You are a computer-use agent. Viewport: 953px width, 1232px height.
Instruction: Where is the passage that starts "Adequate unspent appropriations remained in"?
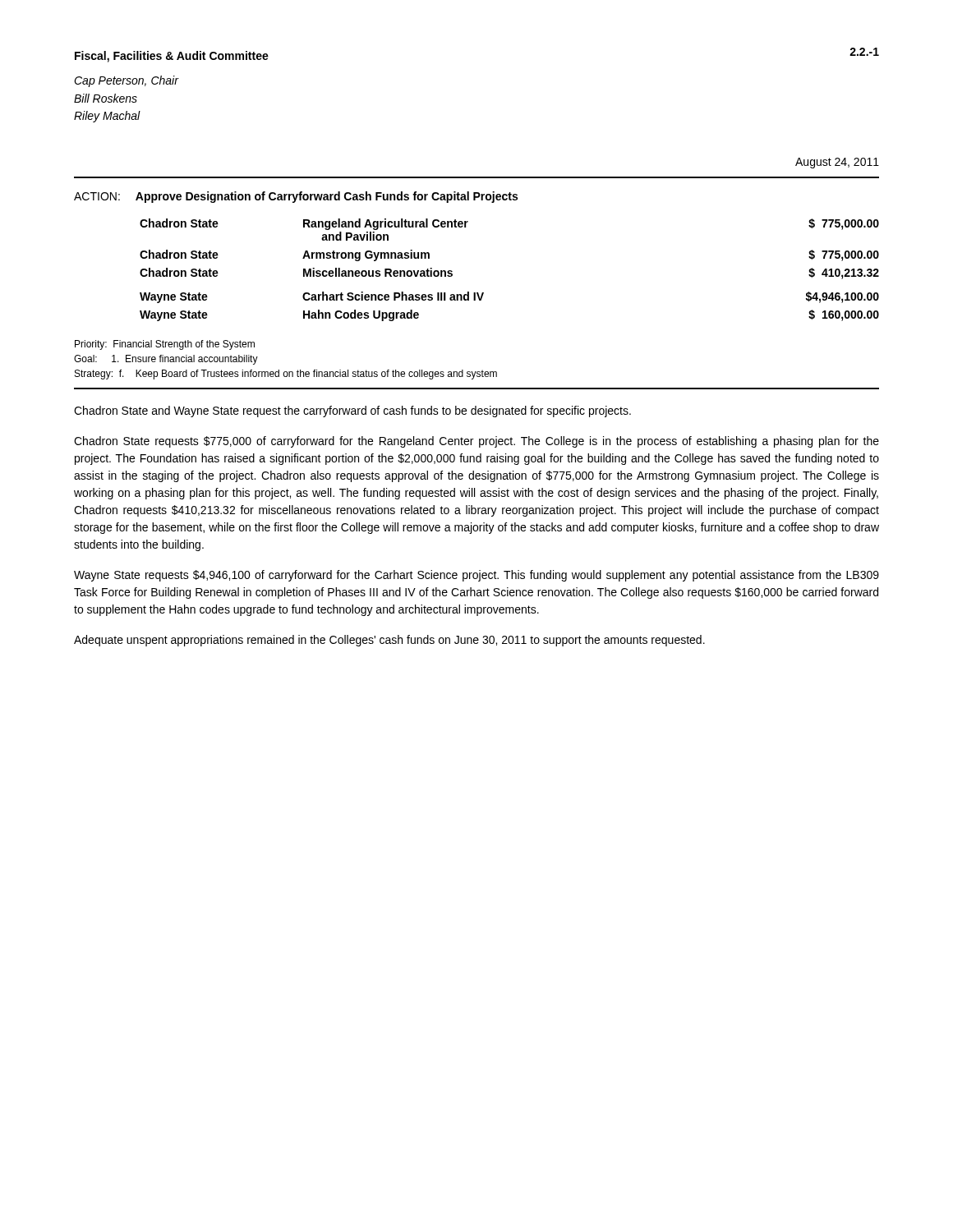[390, 640]
